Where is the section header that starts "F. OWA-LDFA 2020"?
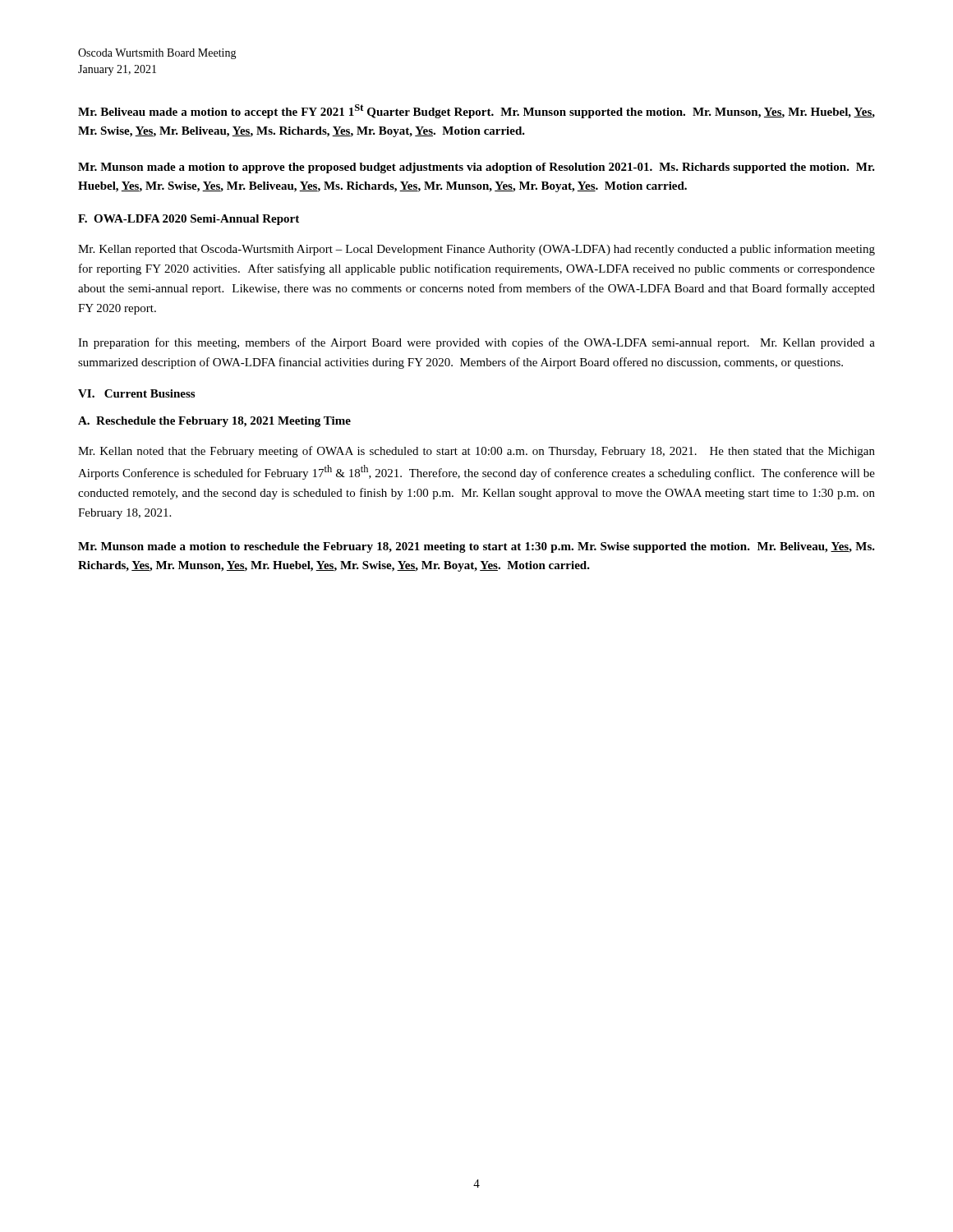 coord(189,219)
